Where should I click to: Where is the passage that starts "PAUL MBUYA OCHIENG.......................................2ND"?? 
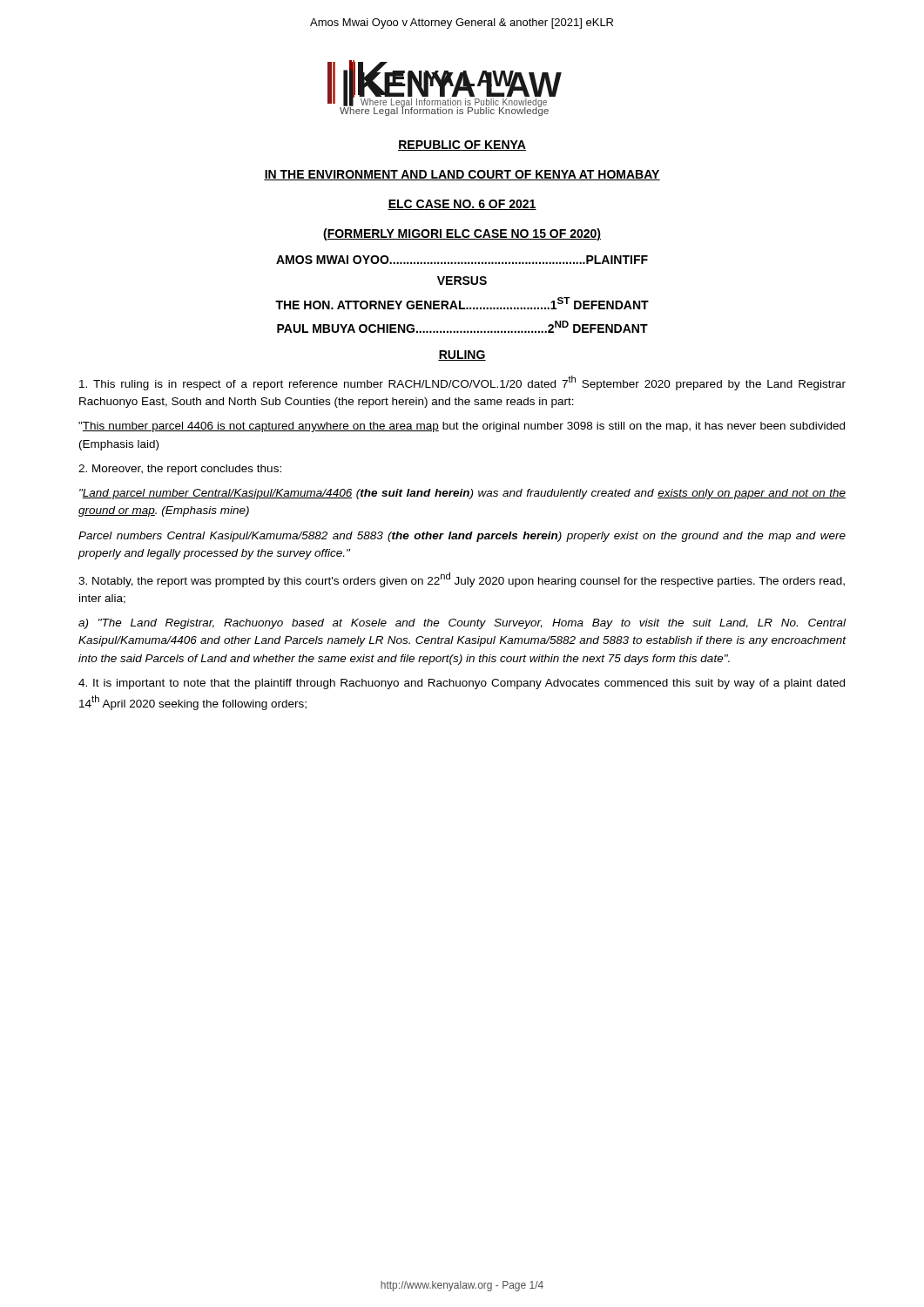(x=462, y=327)
